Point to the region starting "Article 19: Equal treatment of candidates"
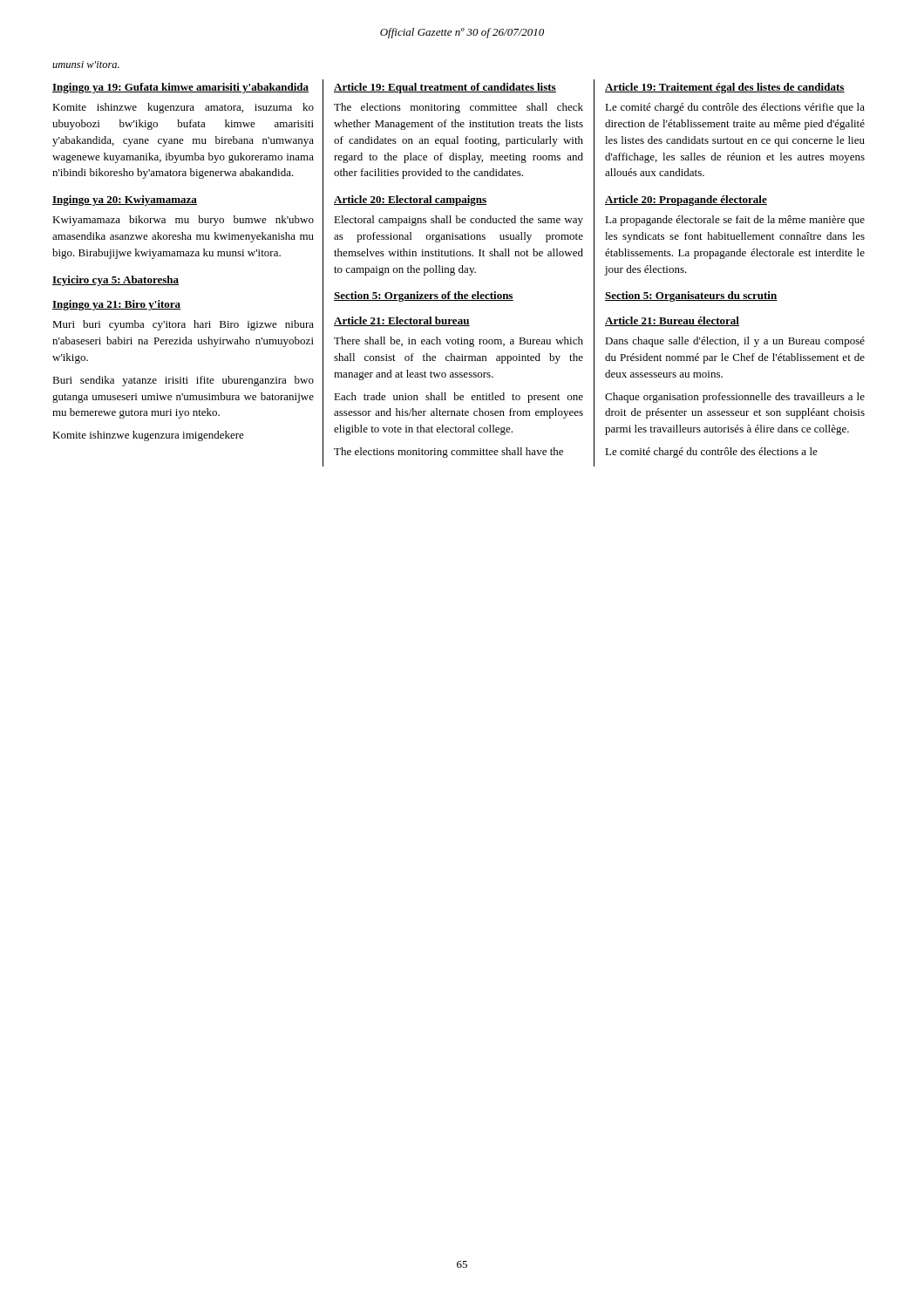This screenshot has height=1308, width=924. 445,87
